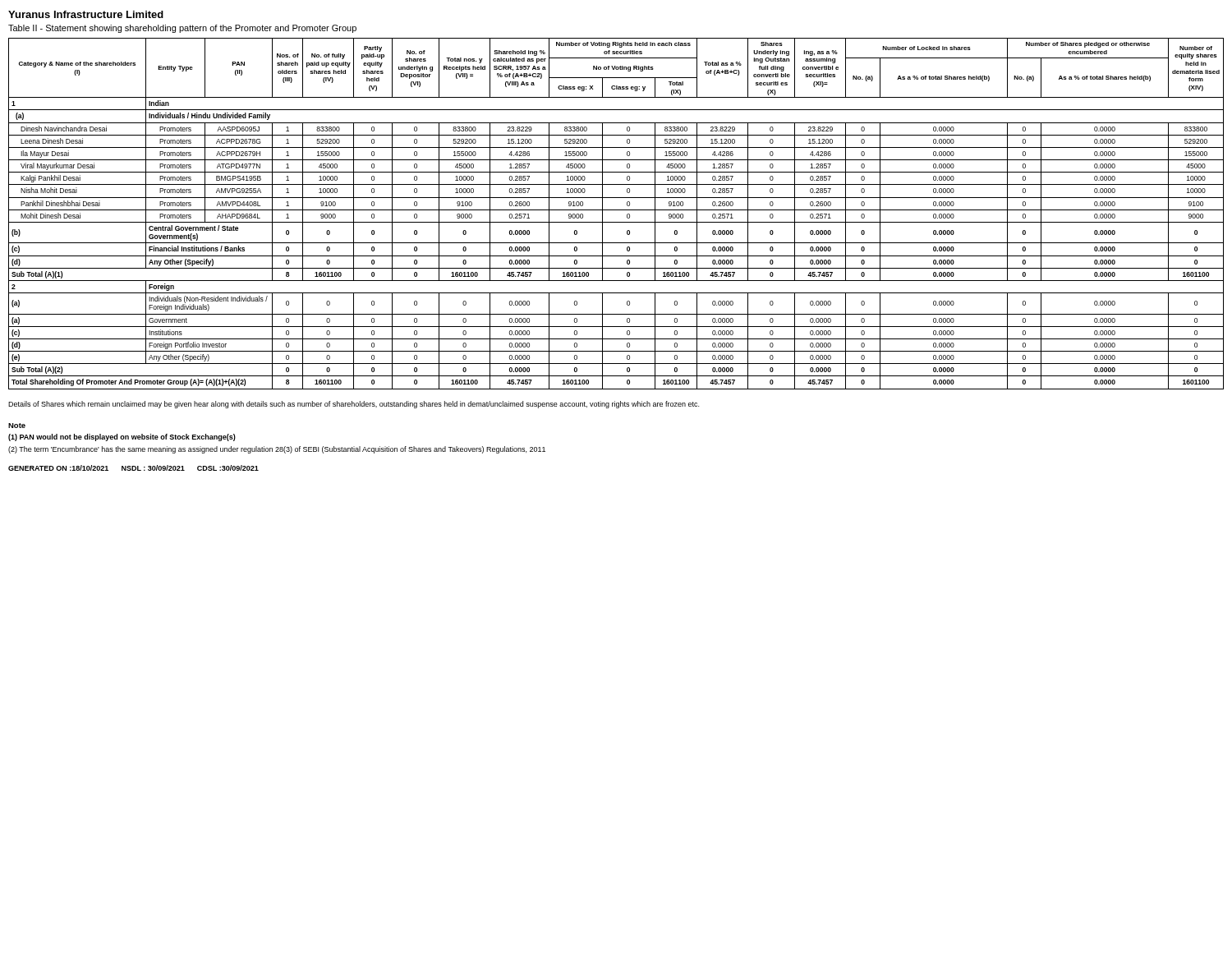The image size is (1232, 953).
Task: Find the list item with the text "(2) The term 'Encumbrance'"
Action: click(x=277, y=449)
